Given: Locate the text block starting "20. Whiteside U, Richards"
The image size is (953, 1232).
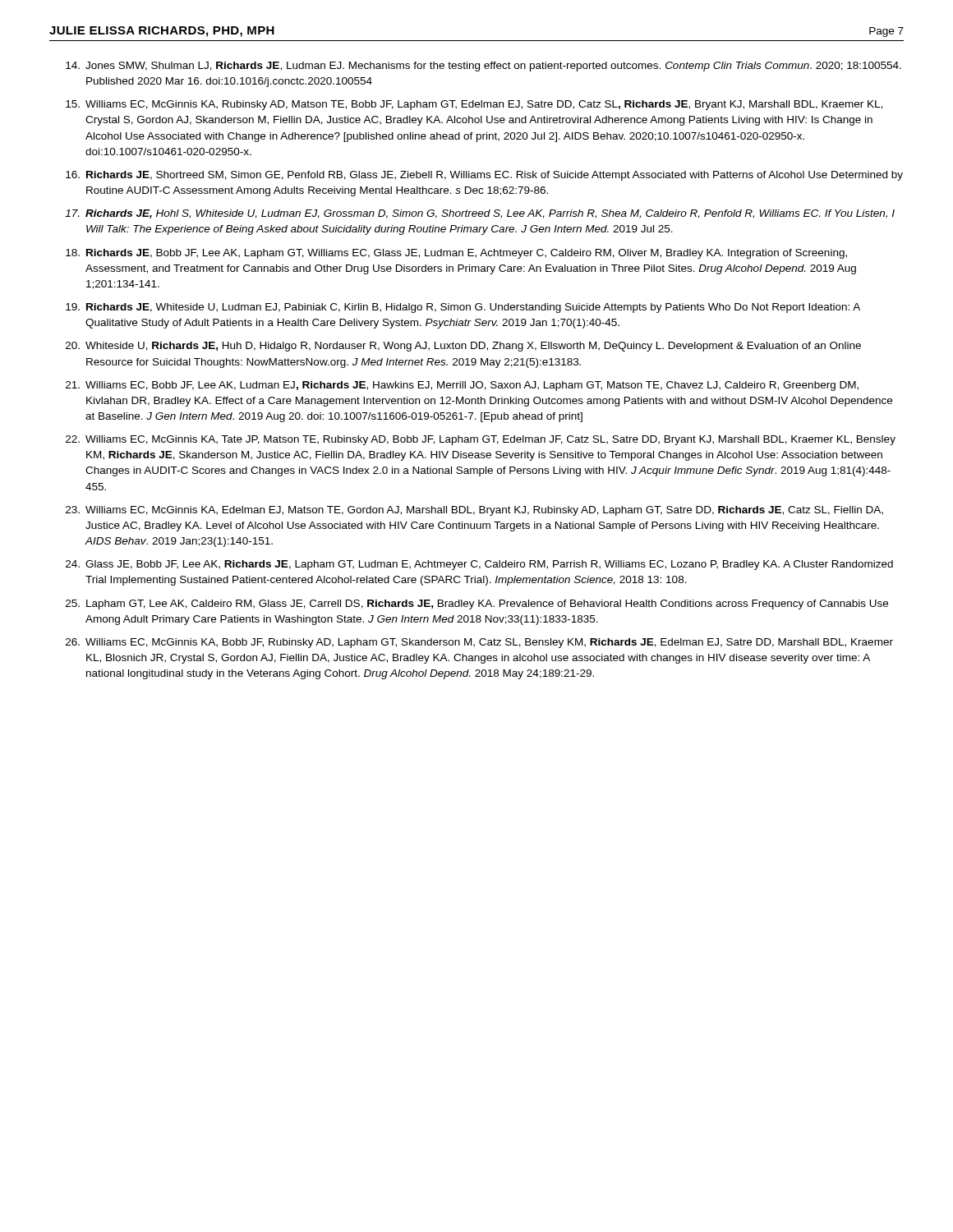Looking at the screenshot, I should [476, 354].
